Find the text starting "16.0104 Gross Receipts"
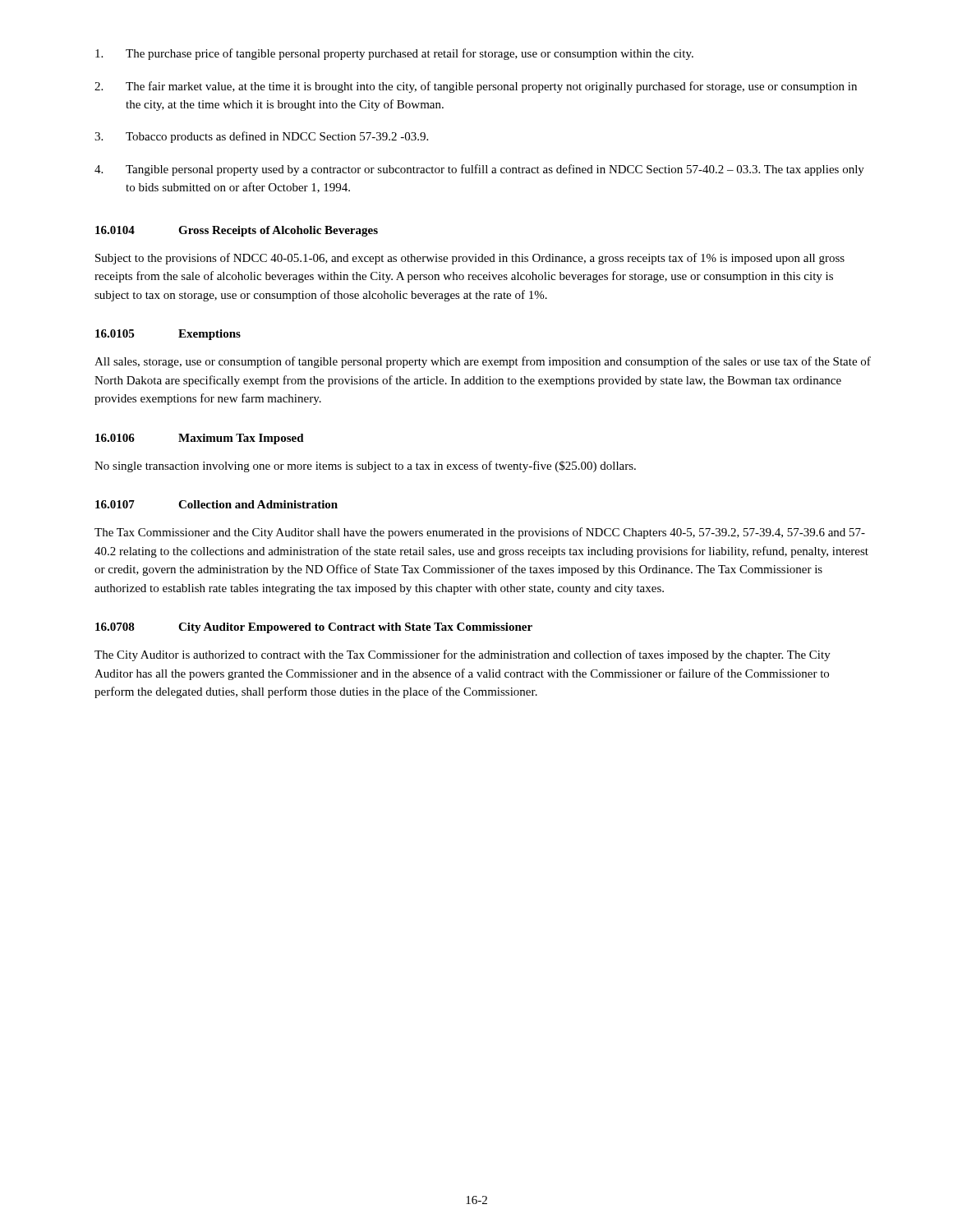 (236, 230)
